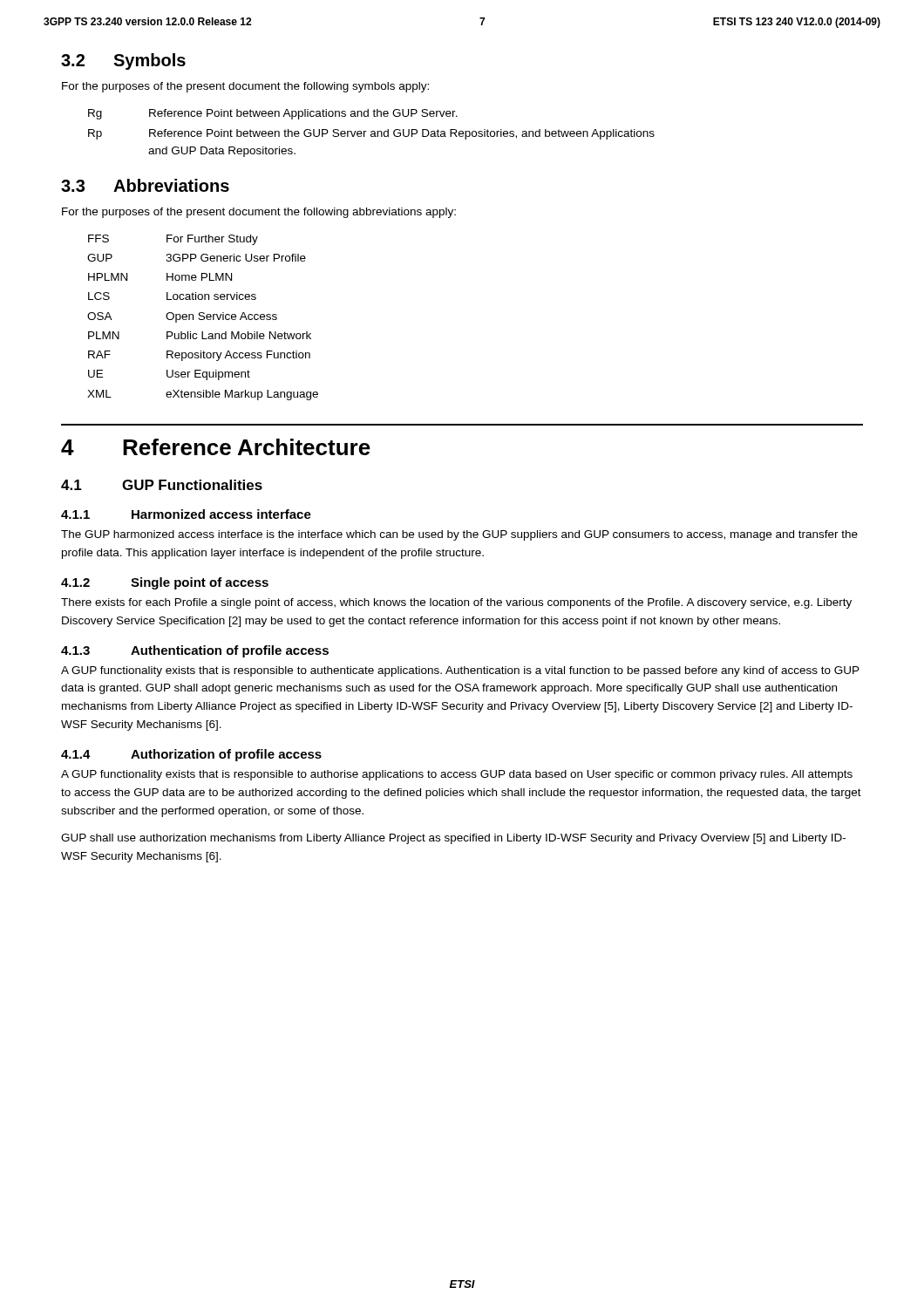
Task: Find the section header that reads "3.3 Abbreviations"
Action: pyautogui.click(x=145, y=186)
